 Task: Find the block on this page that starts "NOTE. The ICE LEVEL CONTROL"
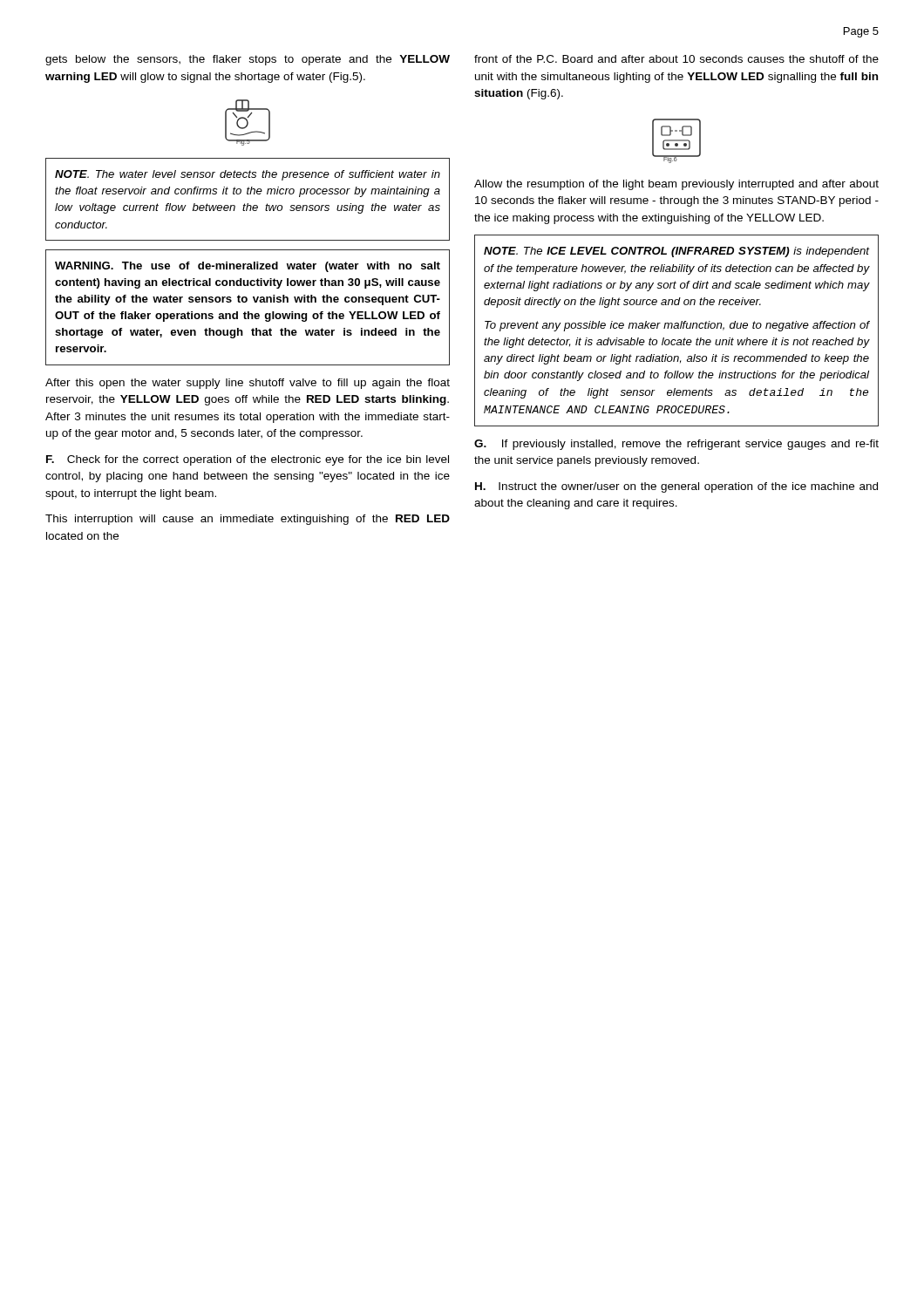coord(676,331)
